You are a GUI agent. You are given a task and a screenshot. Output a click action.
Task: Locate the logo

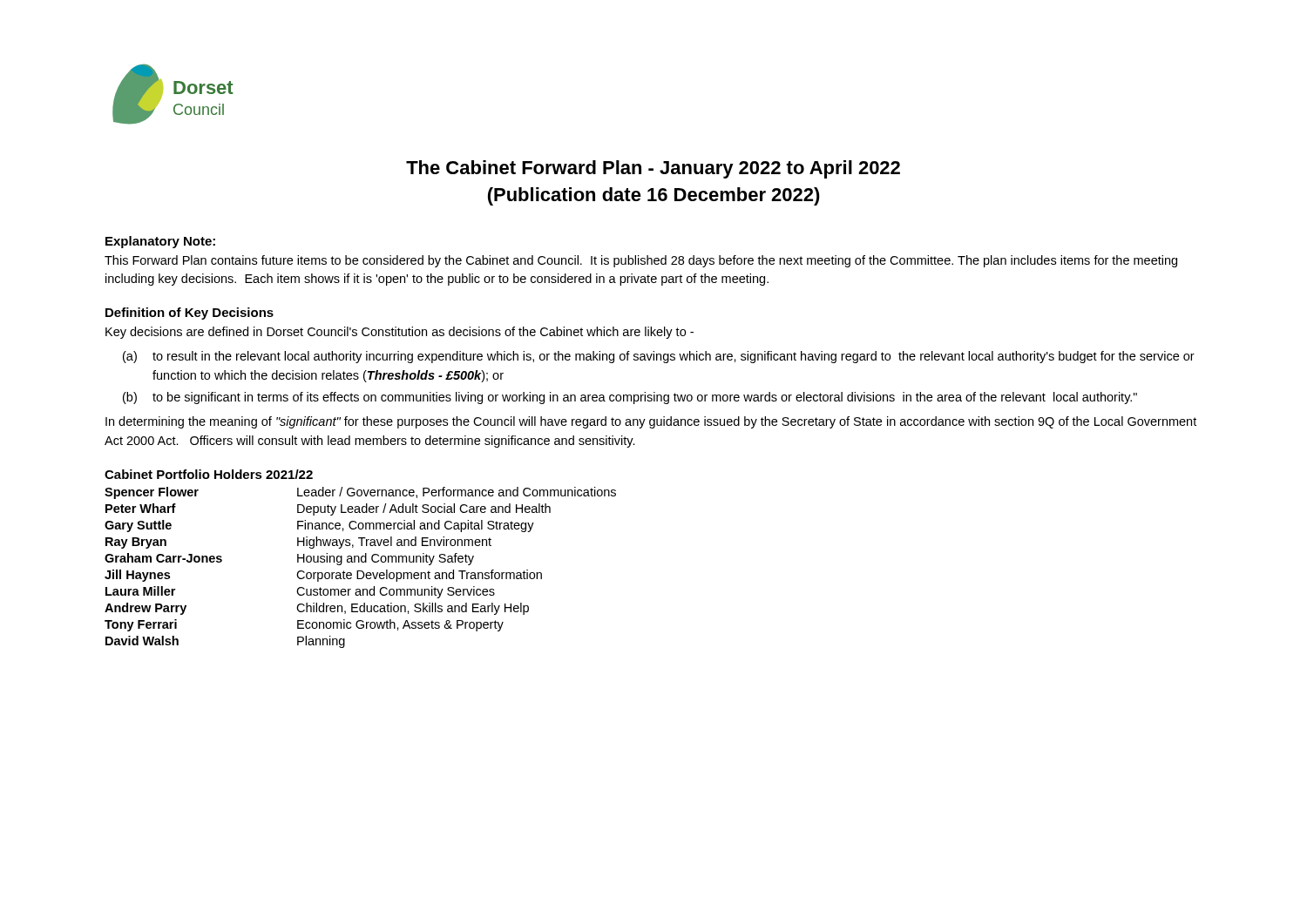pos(654,96)
